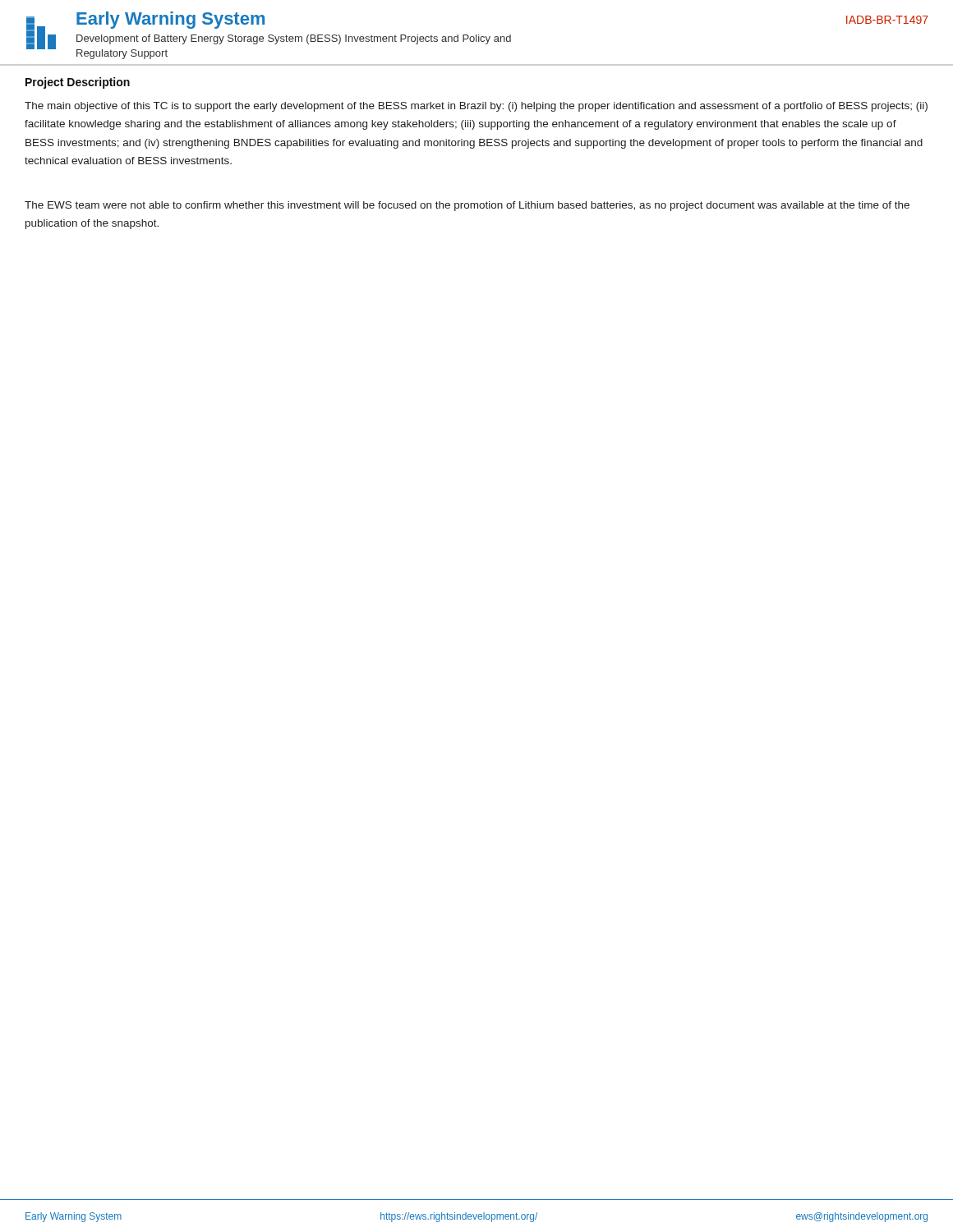Viewport: 953px width, 1232px height.
Task: Select the text block containing "The main objective of this TC is"
Action: (x=476, y=133)
